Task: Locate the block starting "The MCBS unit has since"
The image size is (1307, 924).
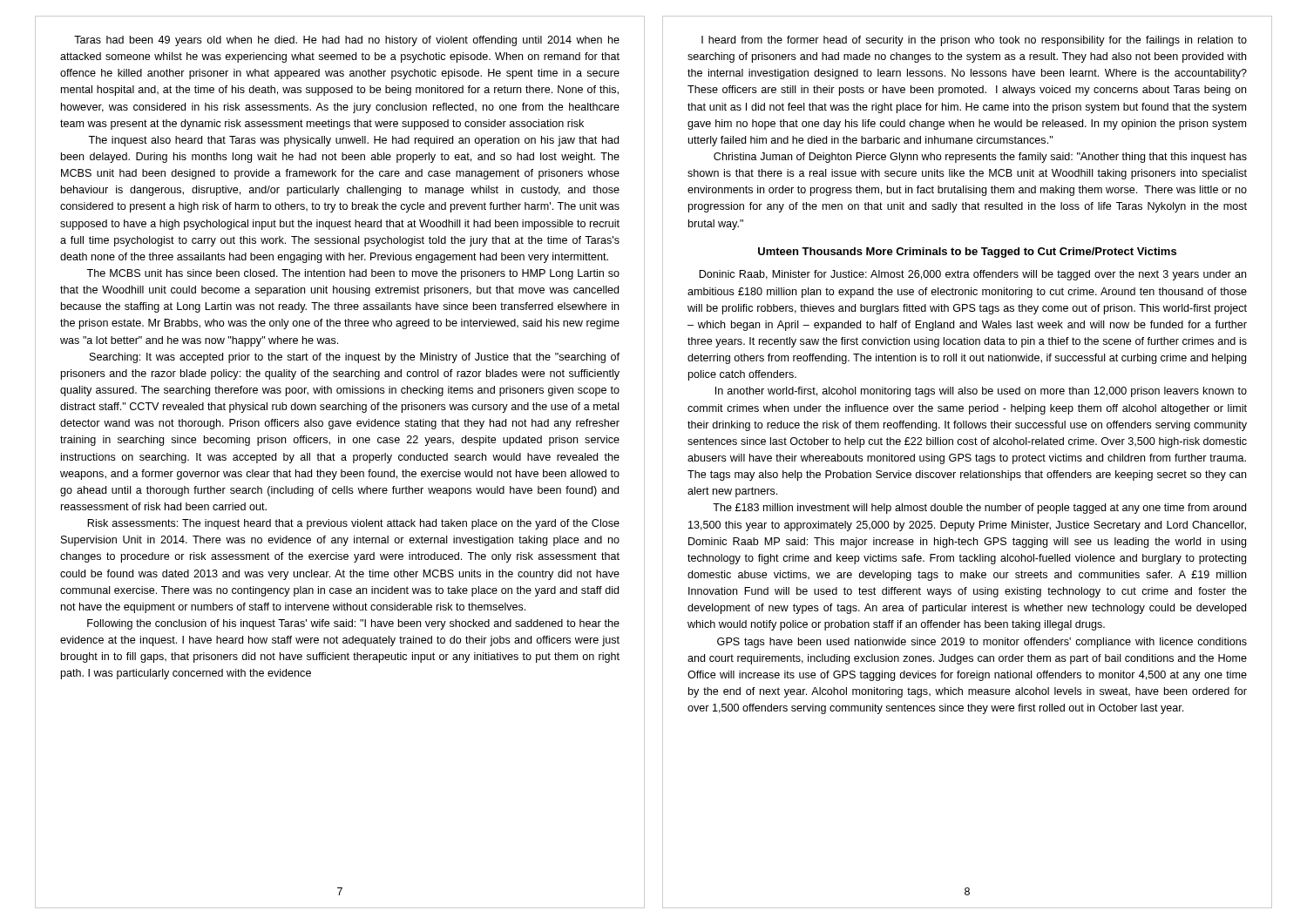Action: (340, 307)
